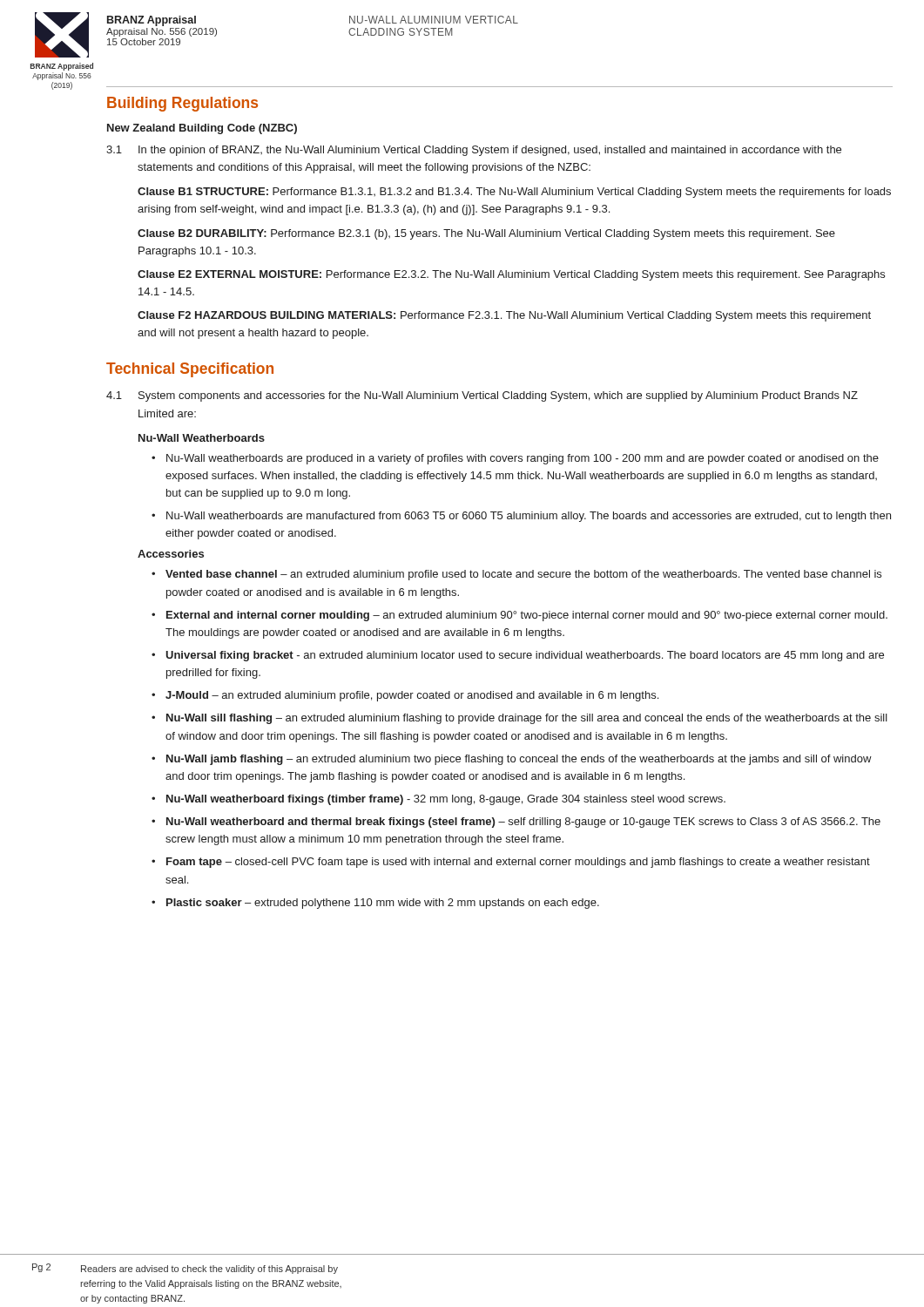924x1307 pixels.
Task: Find the block on this page that starts "1 System components and"
Action: click(499, 405)
